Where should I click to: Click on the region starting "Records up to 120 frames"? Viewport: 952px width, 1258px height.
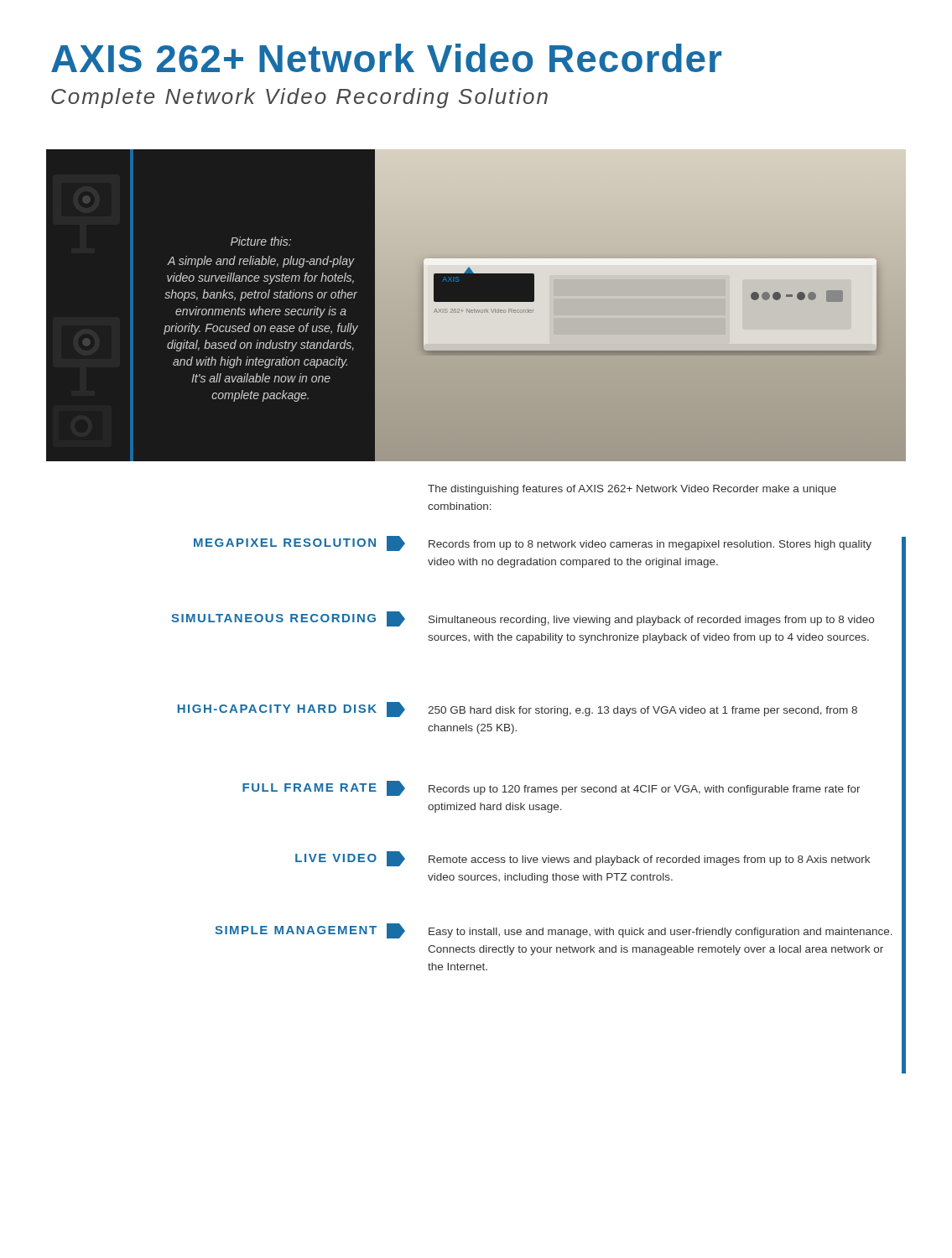[x=644, y=798]
